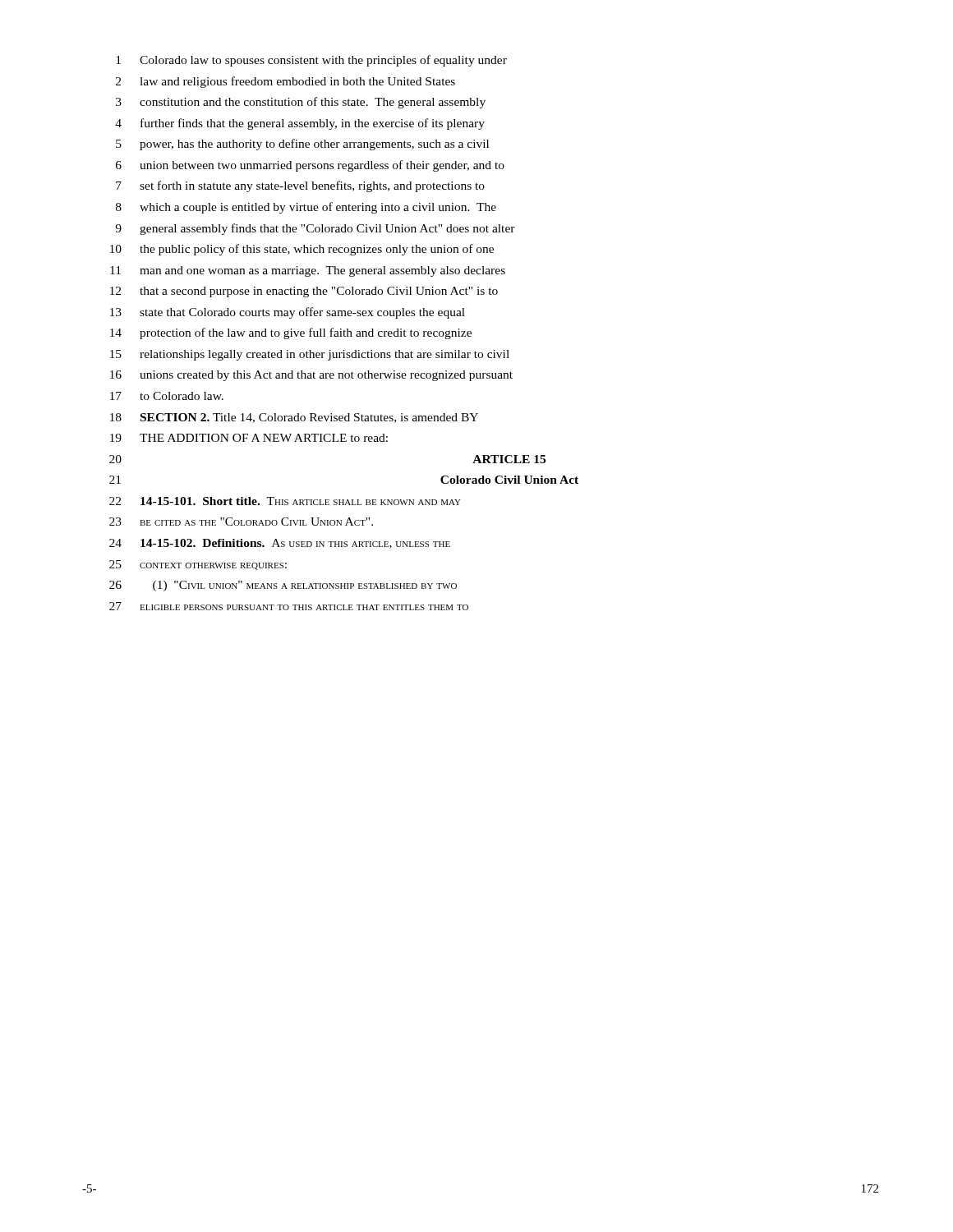Click the passage that begins "16 unions created by"

click(x=481, y=375)
